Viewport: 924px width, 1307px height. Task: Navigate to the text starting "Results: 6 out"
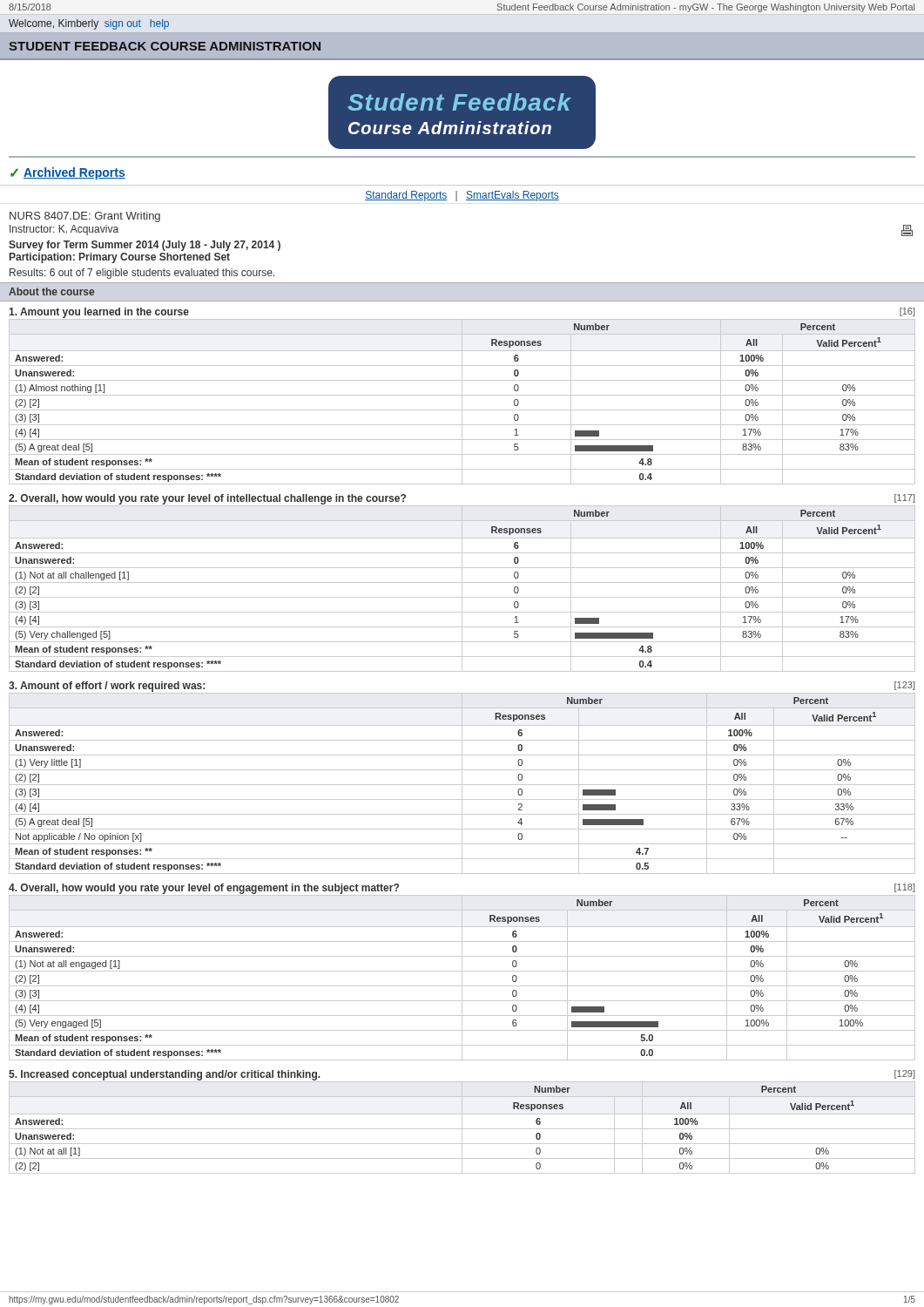click(142, 272)
